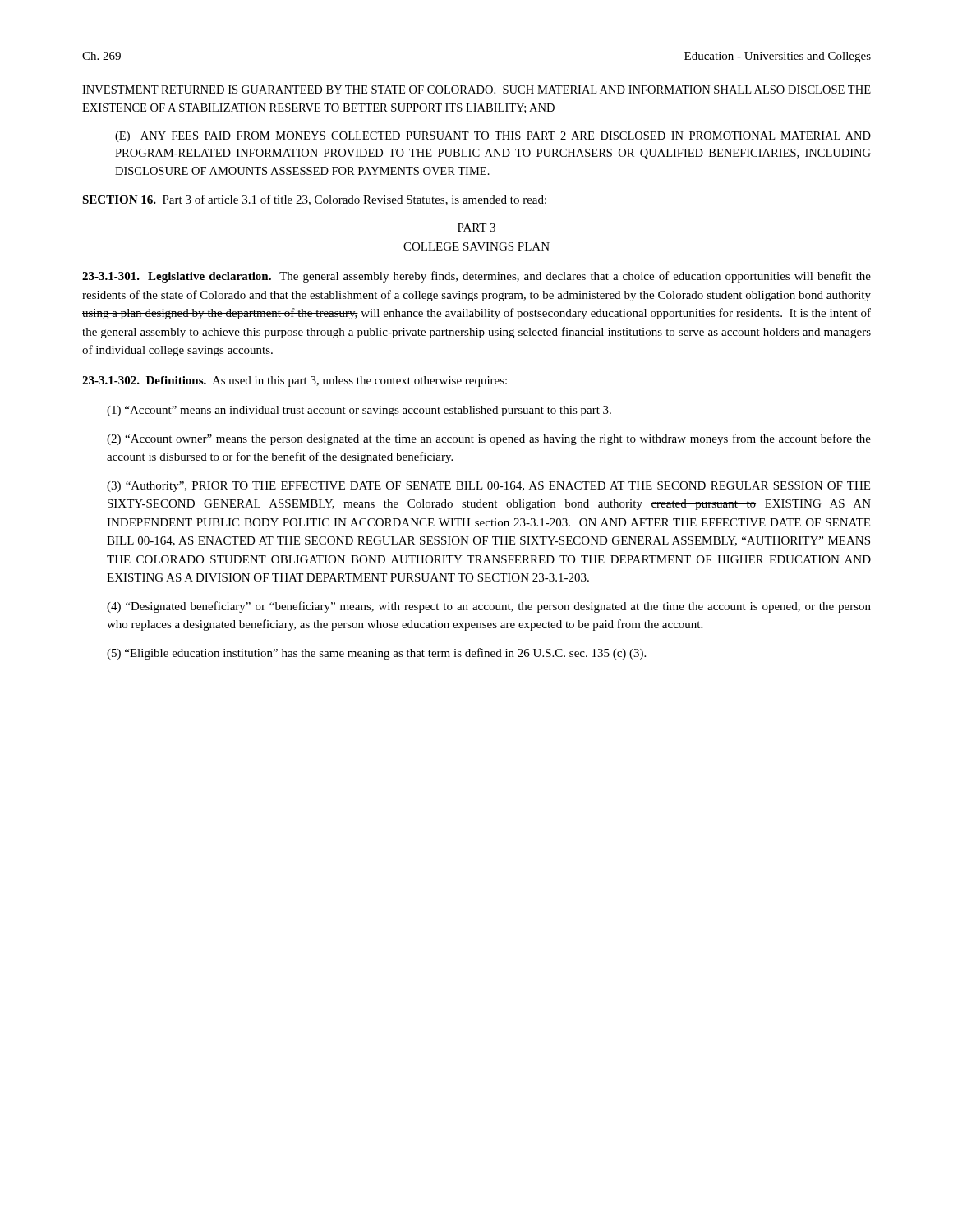Select the section header that says "PART 3 COLLEGE SAVINGS PLAN"
This screenshot has width=953, height=1232.
coord(476,237)
